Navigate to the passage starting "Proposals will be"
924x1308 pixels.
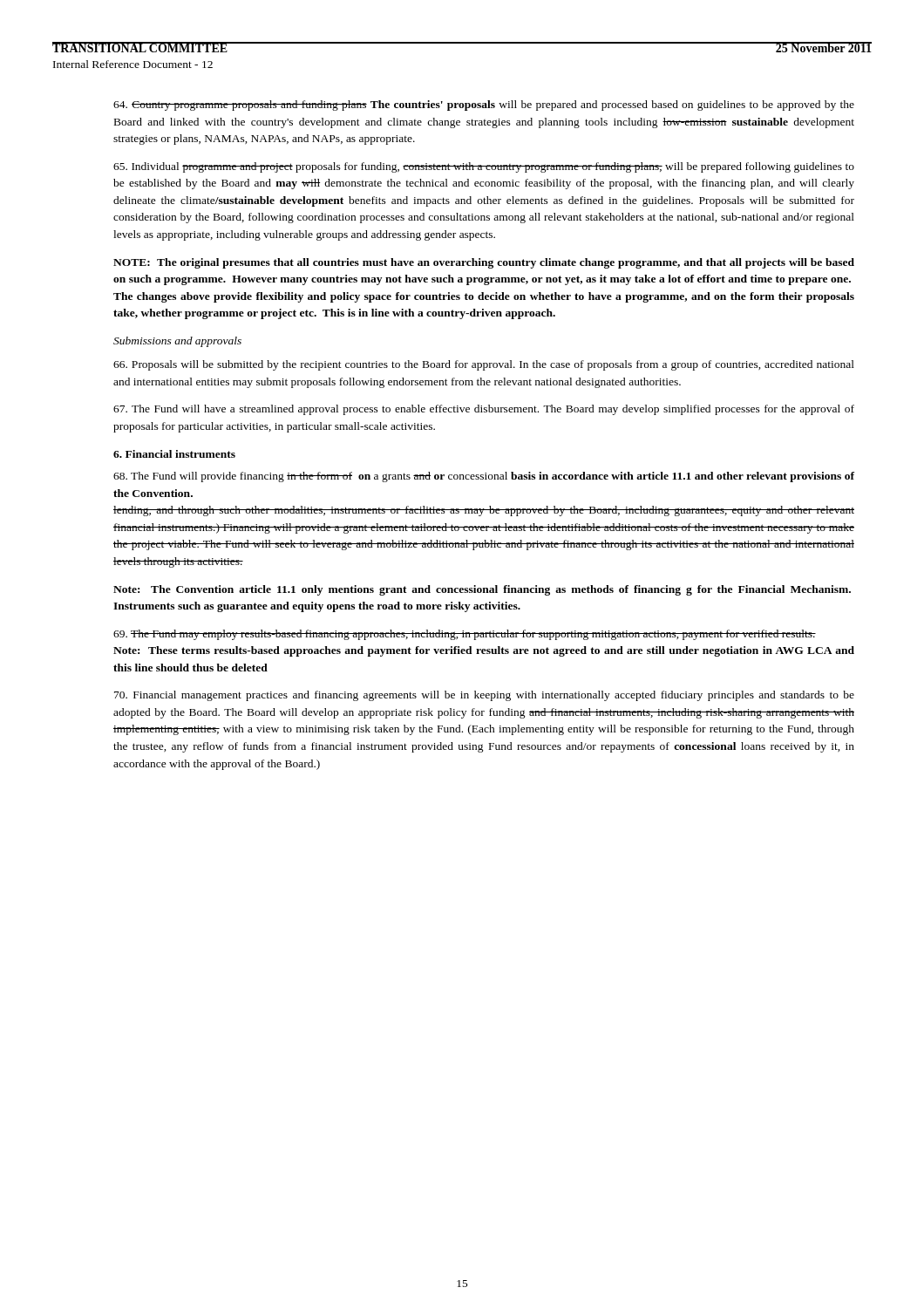[484, 373]
